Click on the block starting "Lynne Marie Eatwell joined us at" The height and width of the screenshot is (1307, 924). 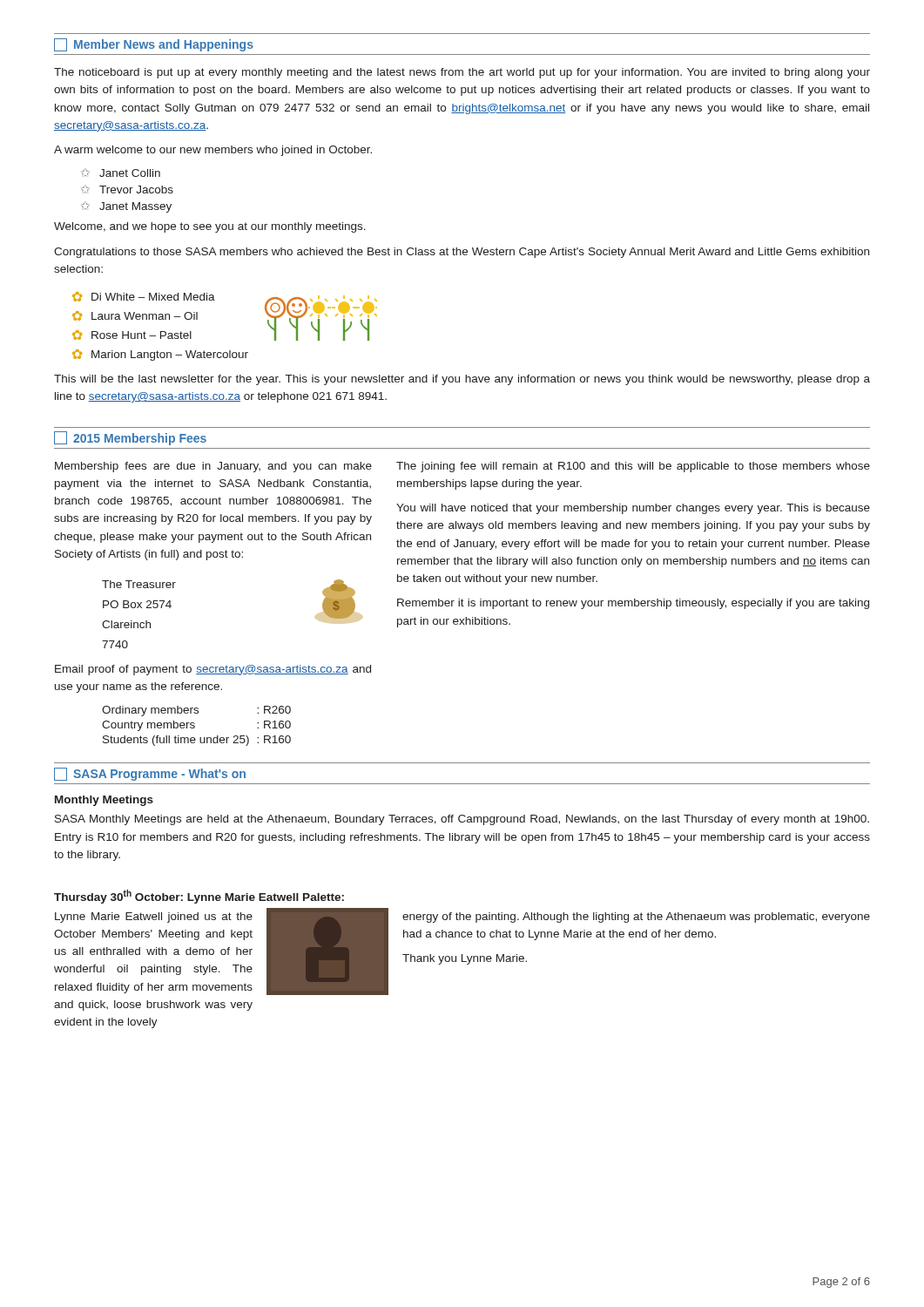pos(153,969)
